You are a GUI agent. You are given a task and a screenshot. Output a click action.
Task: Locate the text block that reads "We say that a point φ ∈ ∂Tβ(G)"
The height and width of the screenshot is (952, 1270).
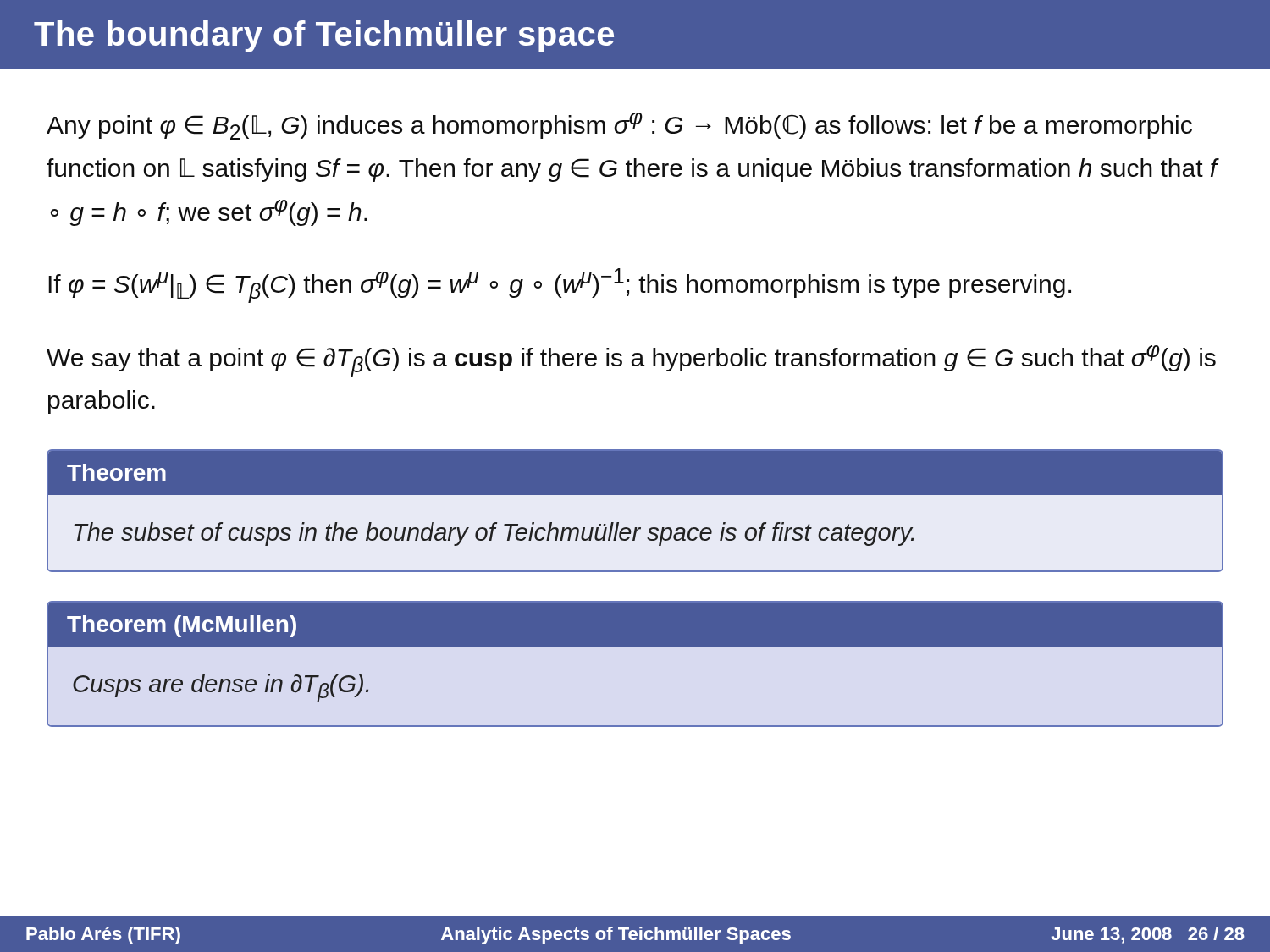point(632,376)
